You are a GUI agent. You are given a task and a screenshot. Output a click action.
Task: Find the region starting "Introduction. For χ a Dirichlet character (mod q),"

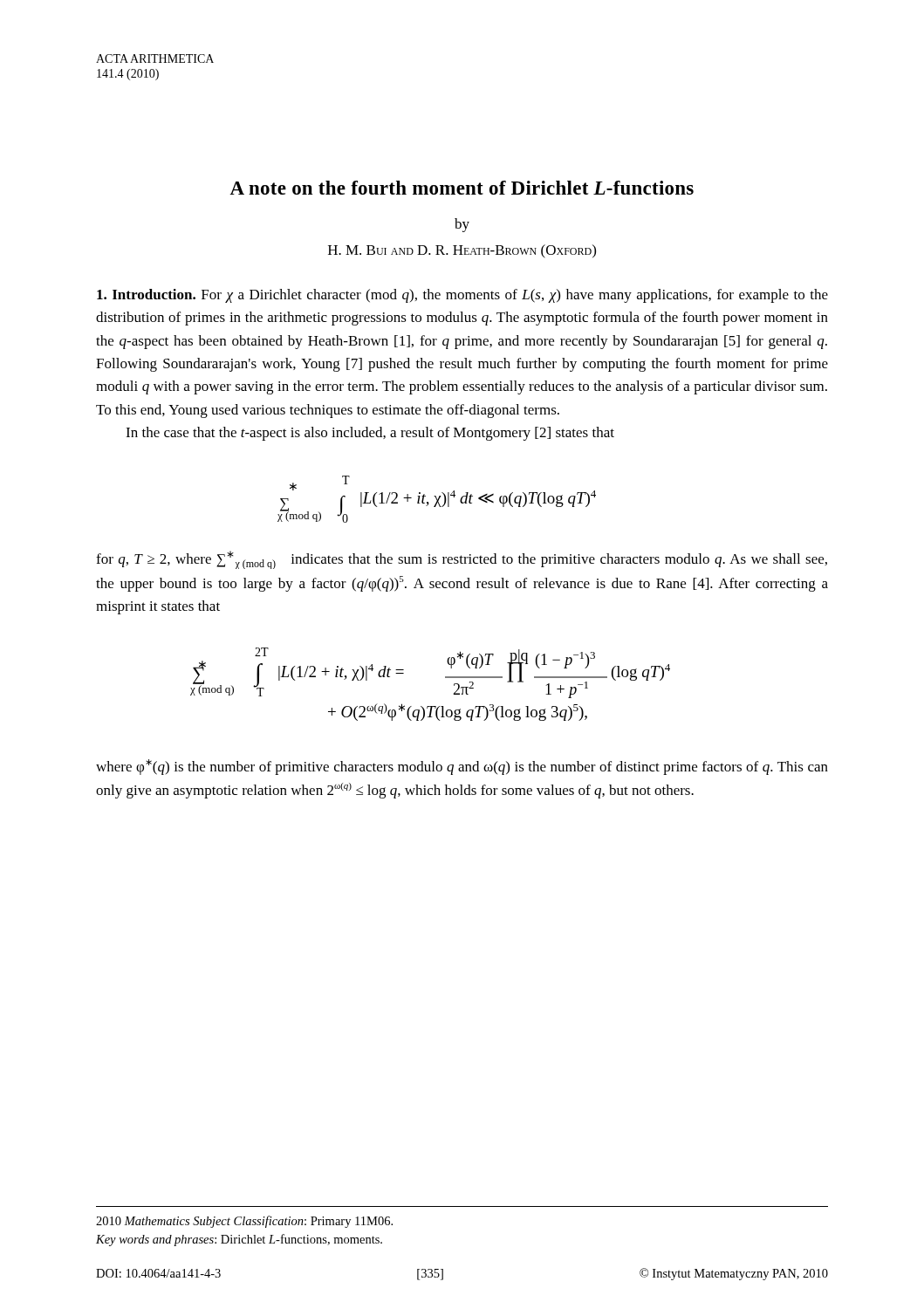click(x=462, y=352)
